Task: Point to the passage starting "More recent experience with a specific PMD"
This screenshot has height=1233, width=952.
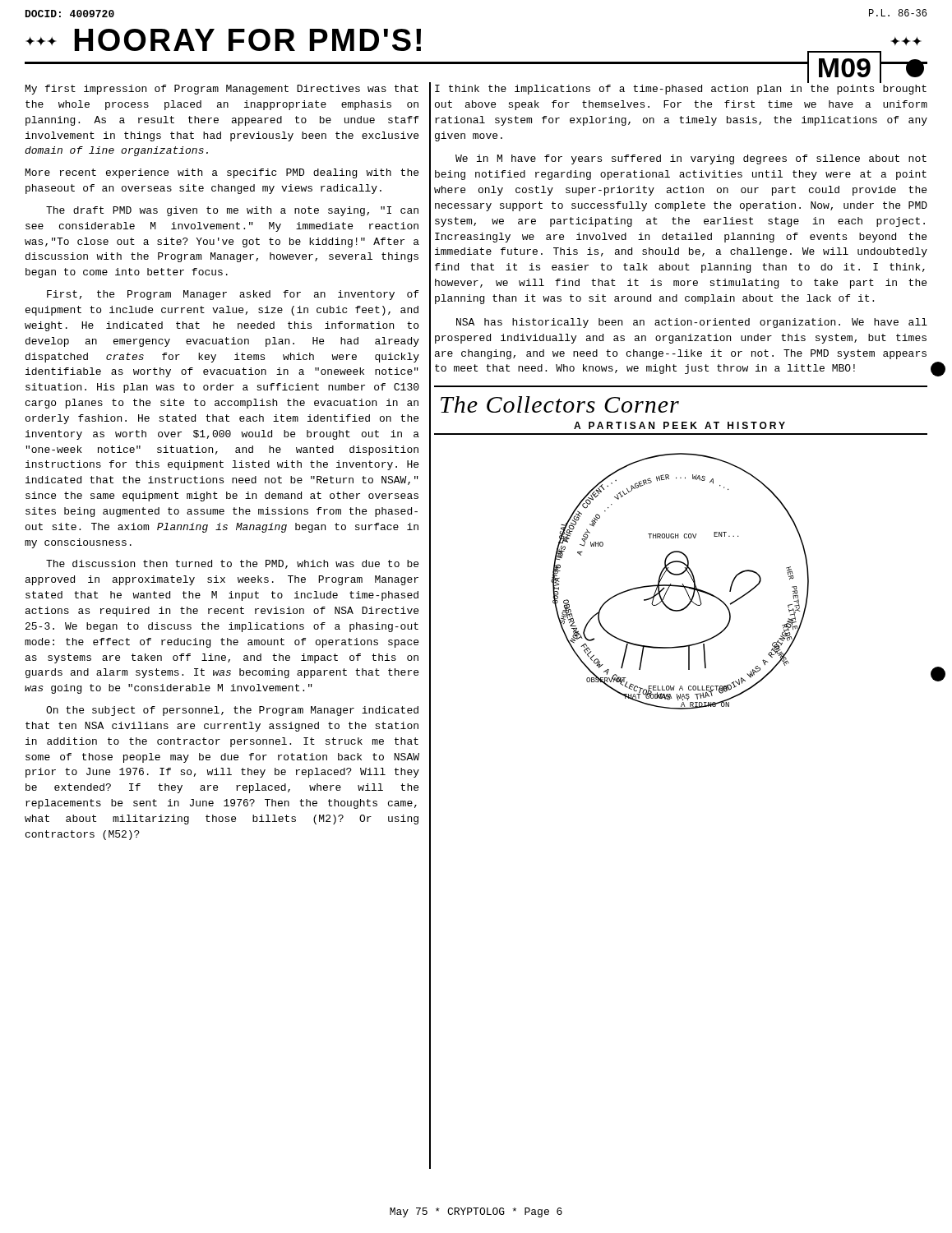Action: coord(222,182)
